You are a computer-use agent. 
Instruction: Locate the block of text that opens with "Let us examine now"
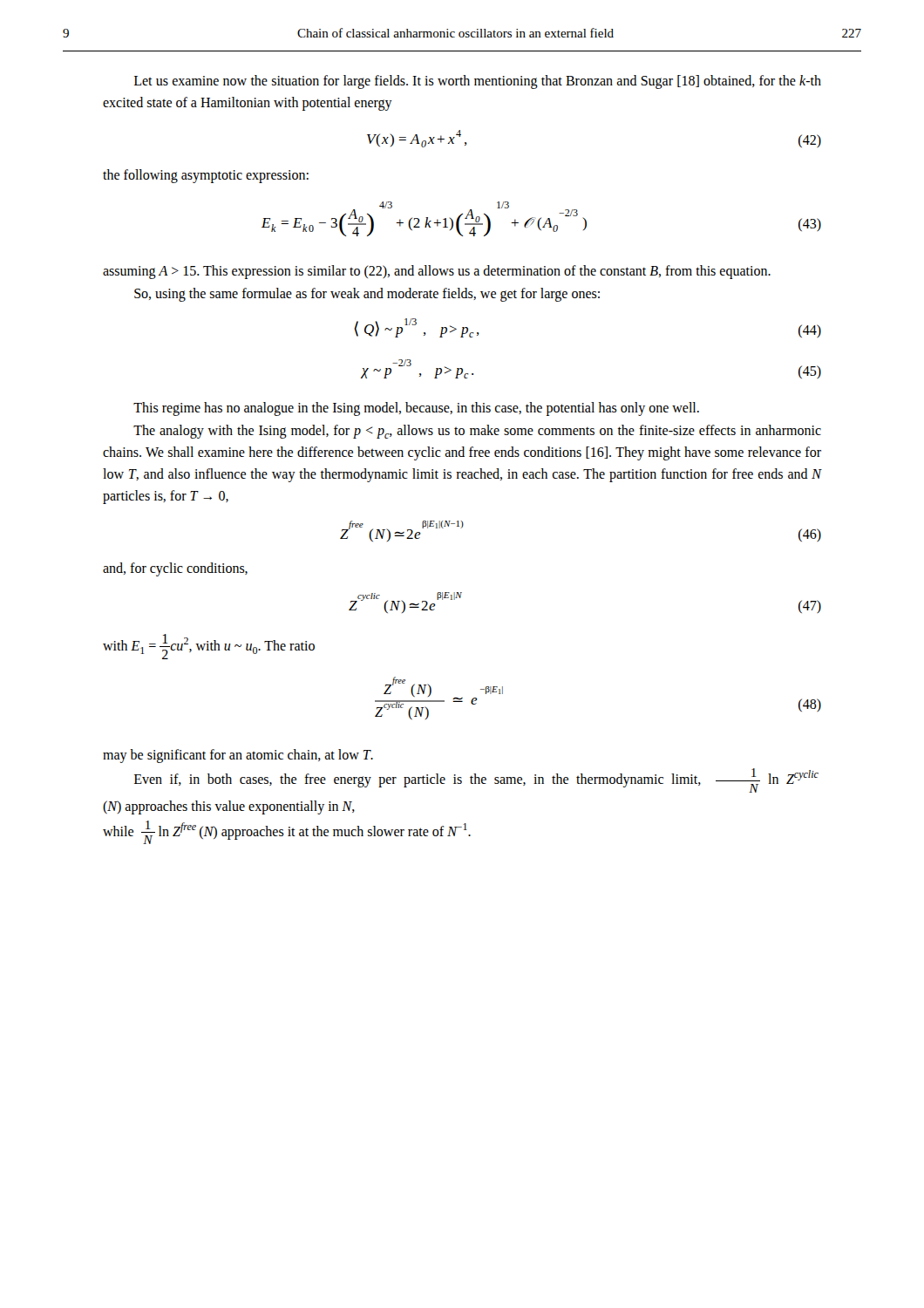(462, 92)
